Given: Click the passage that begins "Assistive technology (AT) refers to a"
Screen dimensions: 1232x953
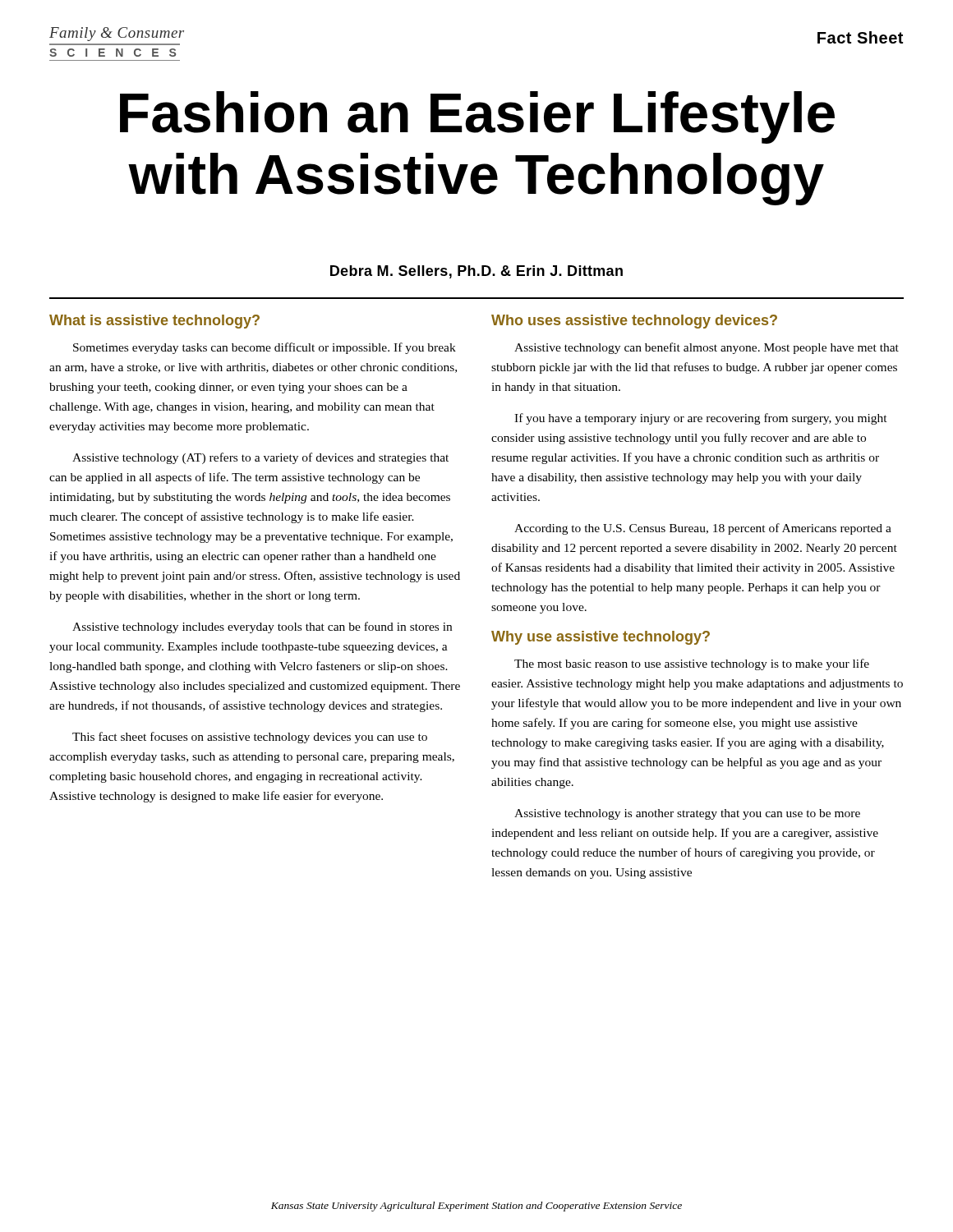Looking at the screenshot, I should coord(255,527).
